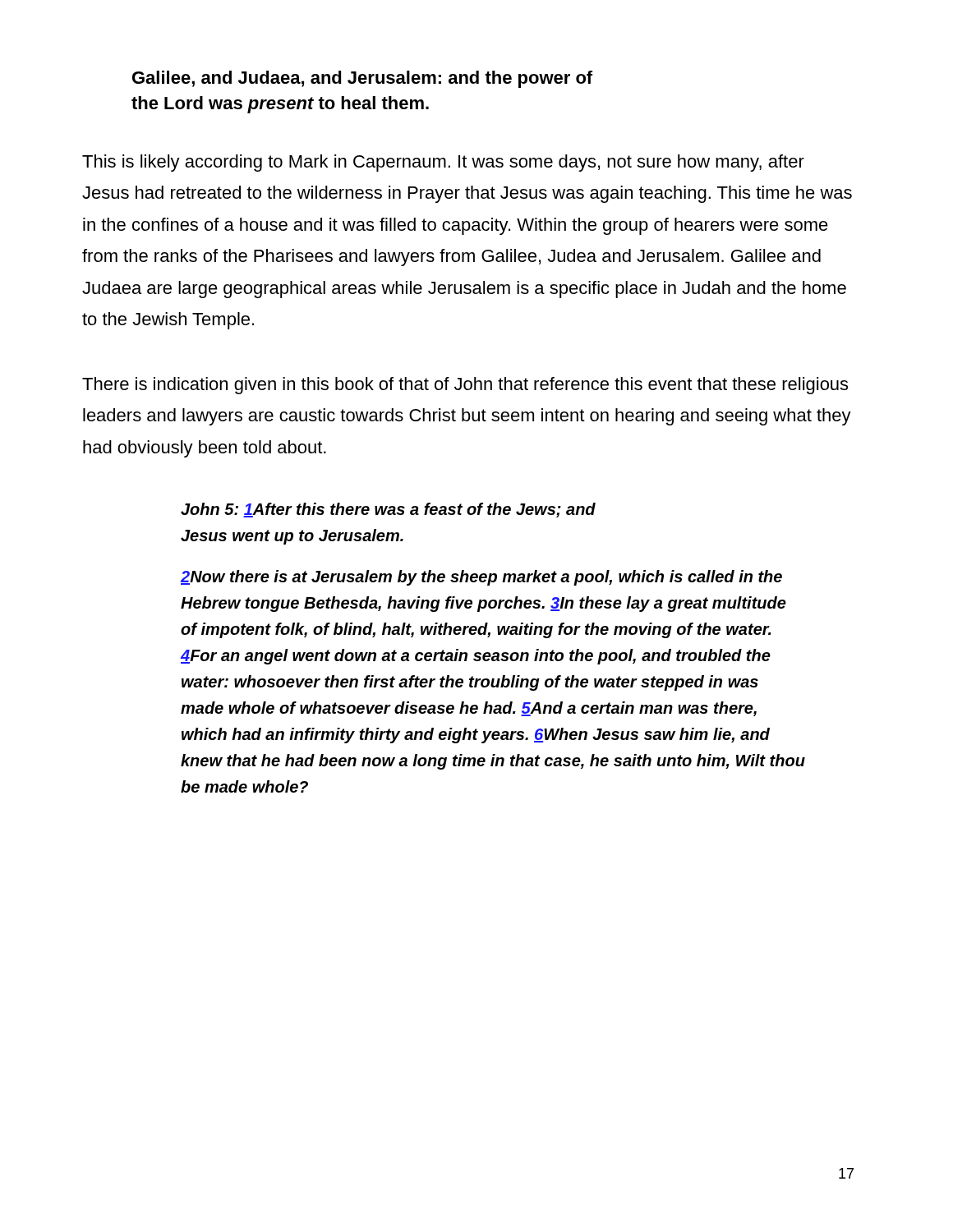Find the text block that reads "There is indication given"
Viewport: 953px width, 1232px height.
point(466,415)
